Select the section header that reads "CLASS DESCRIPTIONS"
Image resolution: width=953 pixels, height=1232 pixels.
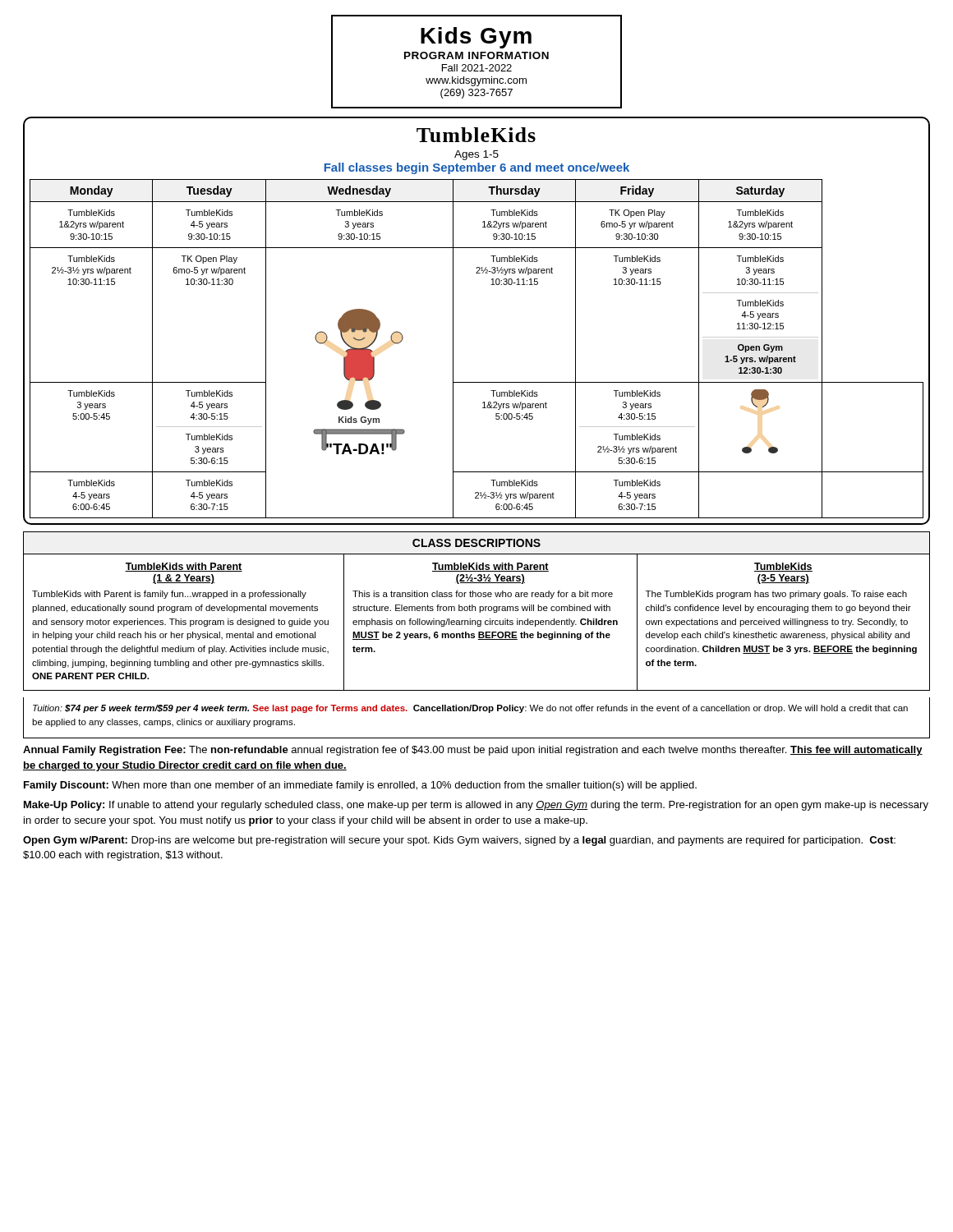click(476, 543)
